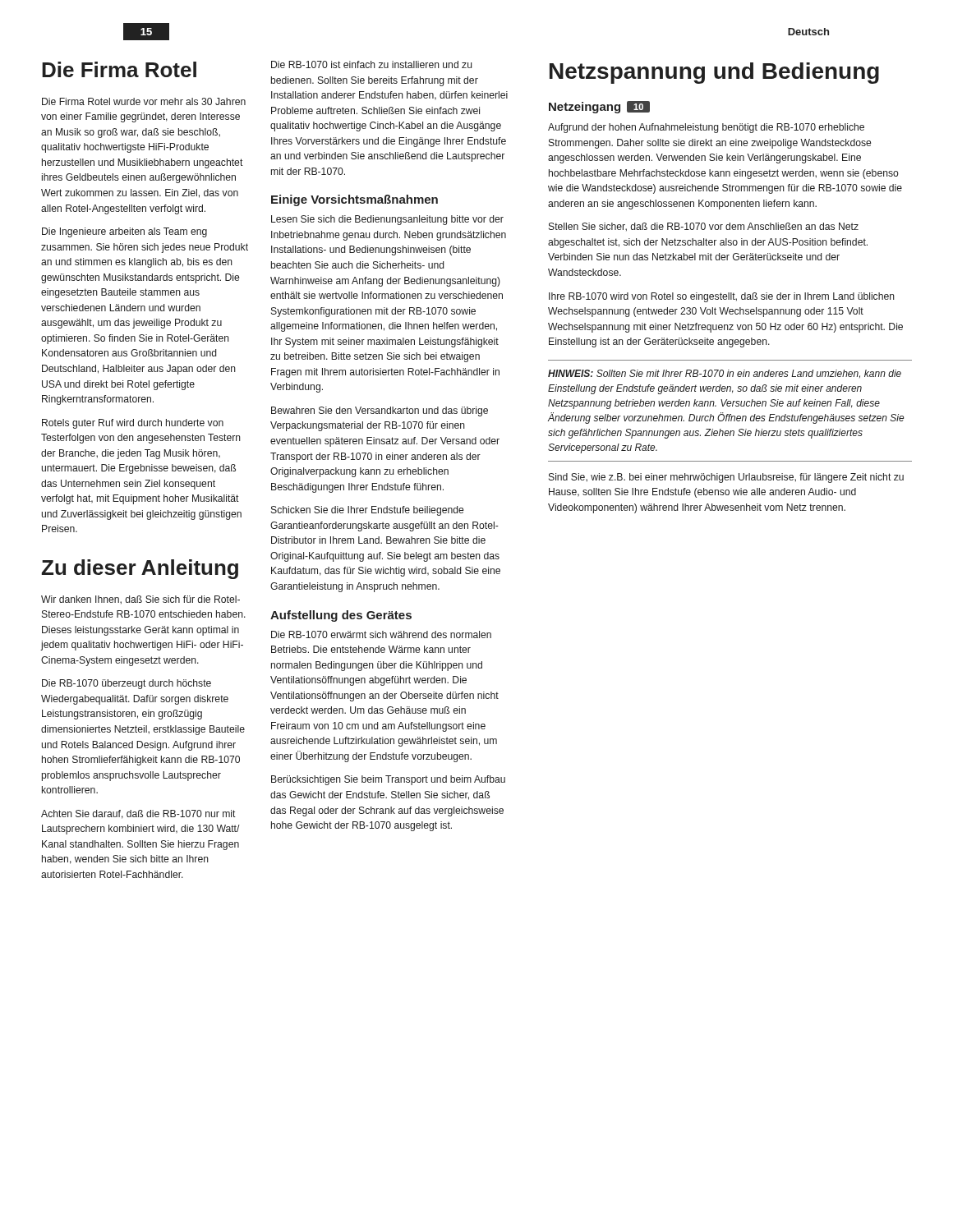Locate the text block starting "Aufgrund der hohen Aufnahmeleistung"
Image resolution: width=953 pixels, height=1232 pixels.
tap(730, 166)
